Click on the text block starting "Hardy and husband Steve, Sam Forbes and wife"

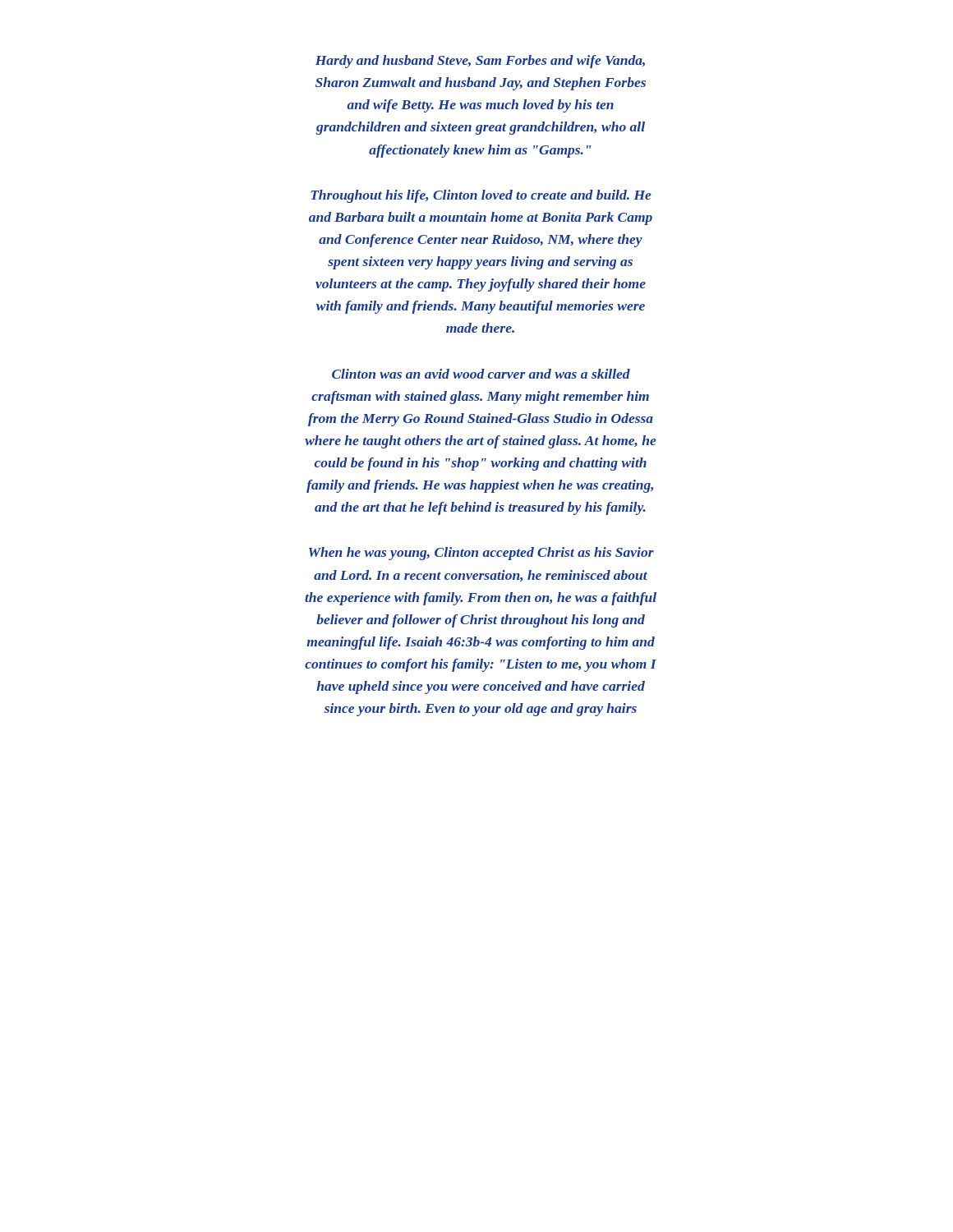[481, 105]
